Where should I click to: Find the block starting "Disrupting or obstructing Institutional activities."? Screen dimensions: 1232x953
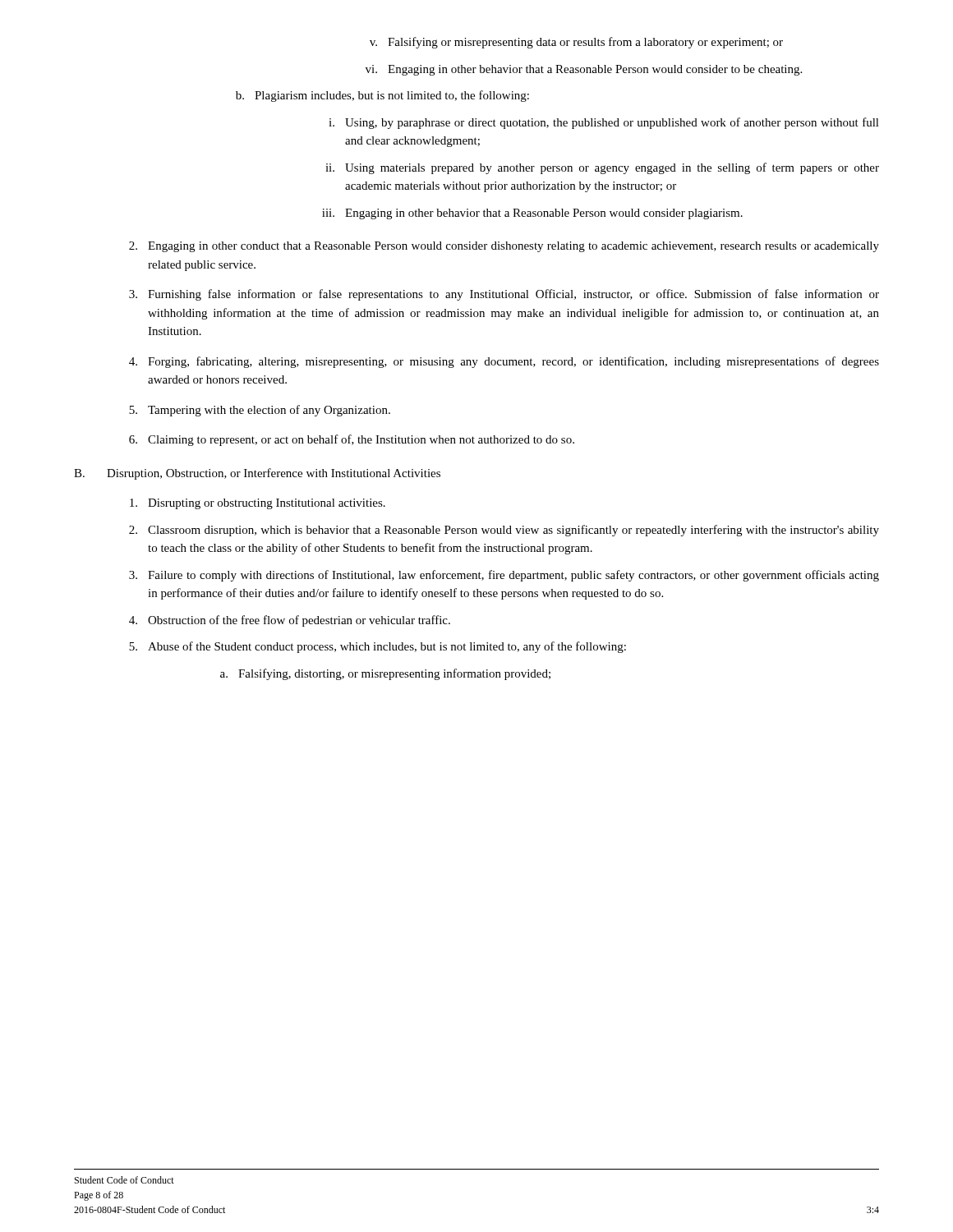pyautogui.click(x=258, y=504)
